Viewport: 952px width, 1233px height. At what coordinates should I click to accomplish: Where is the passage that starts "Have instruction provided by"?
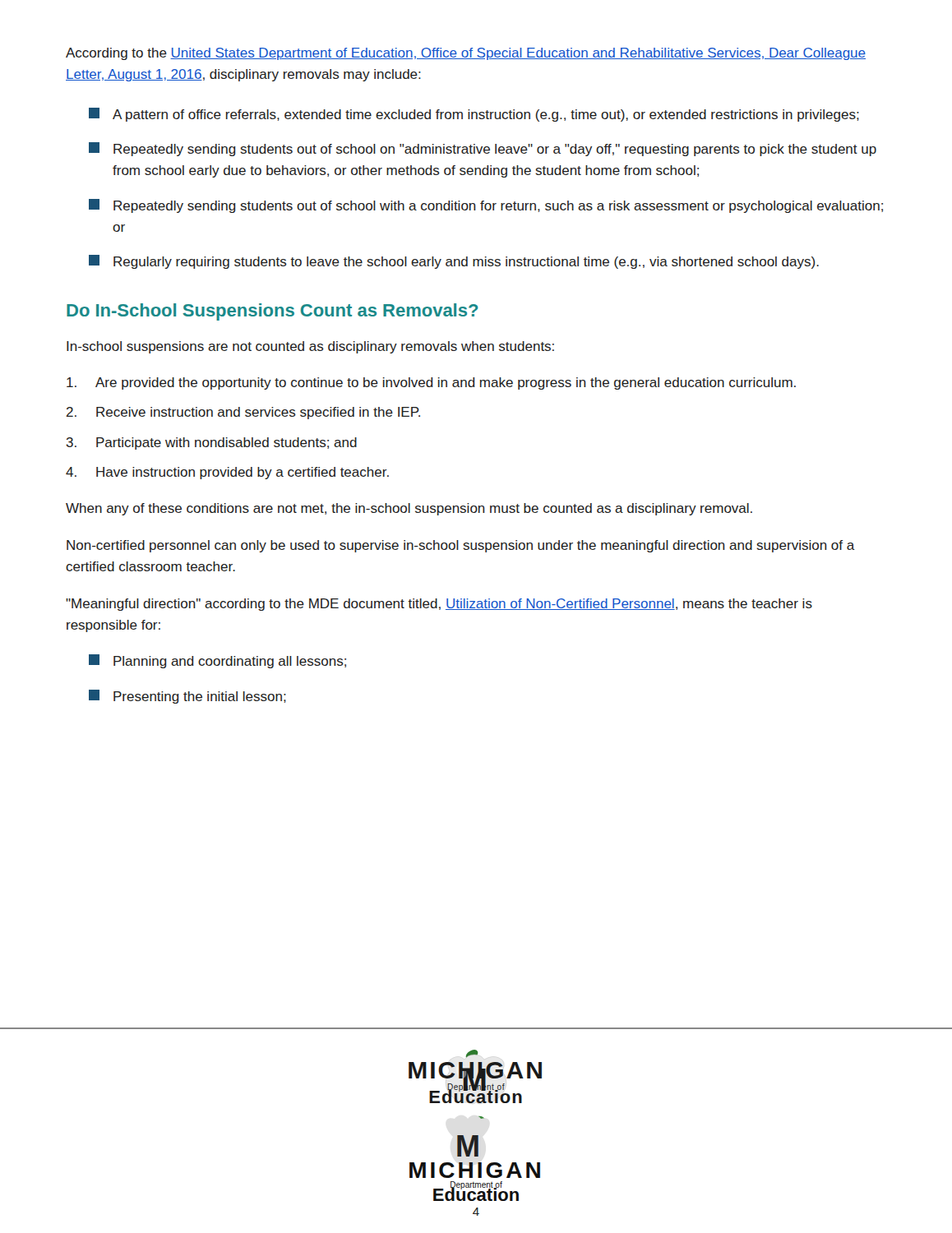tap(243, 472)
